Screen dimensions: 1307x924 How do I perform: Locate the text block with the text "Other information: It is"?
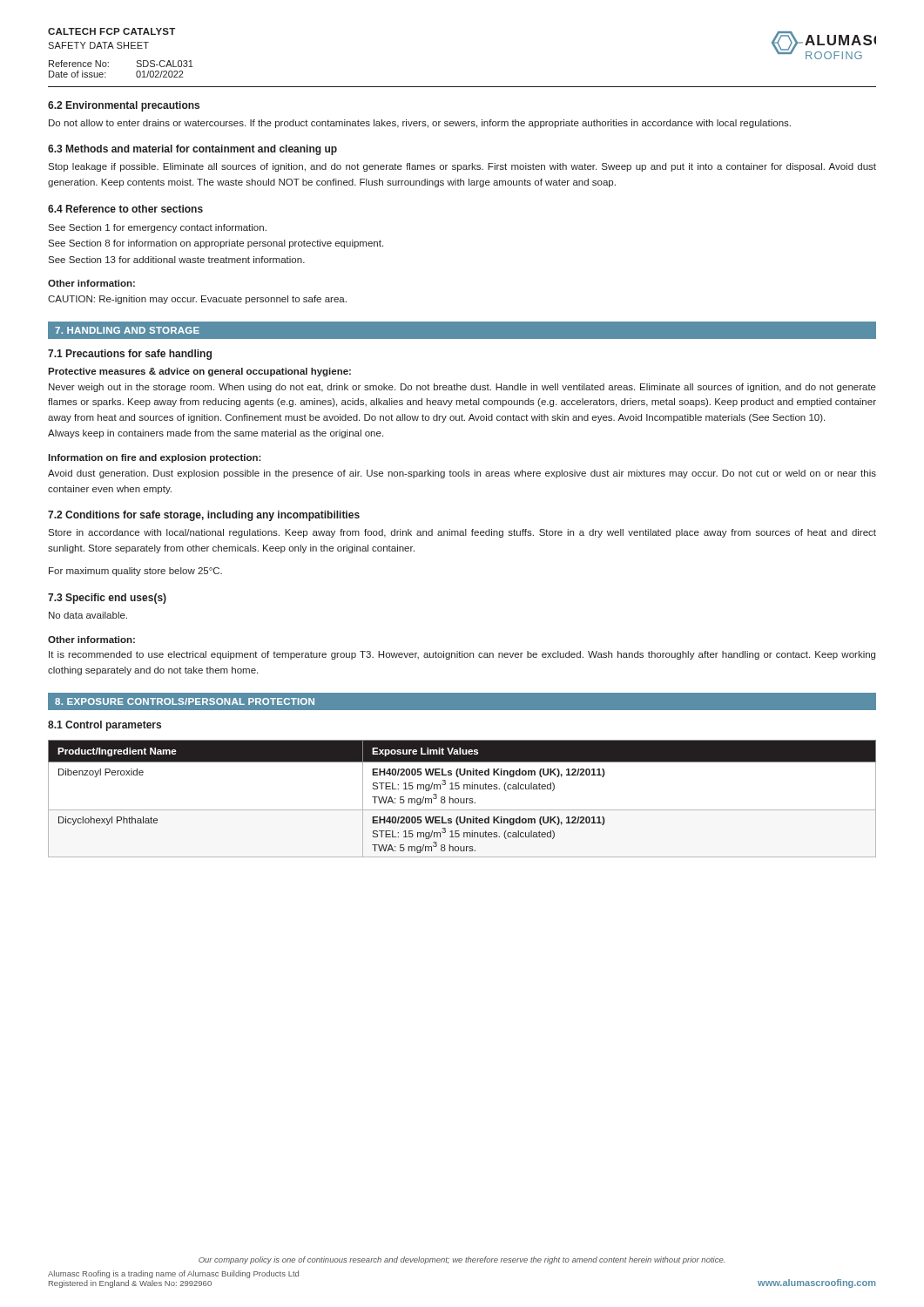462,655
